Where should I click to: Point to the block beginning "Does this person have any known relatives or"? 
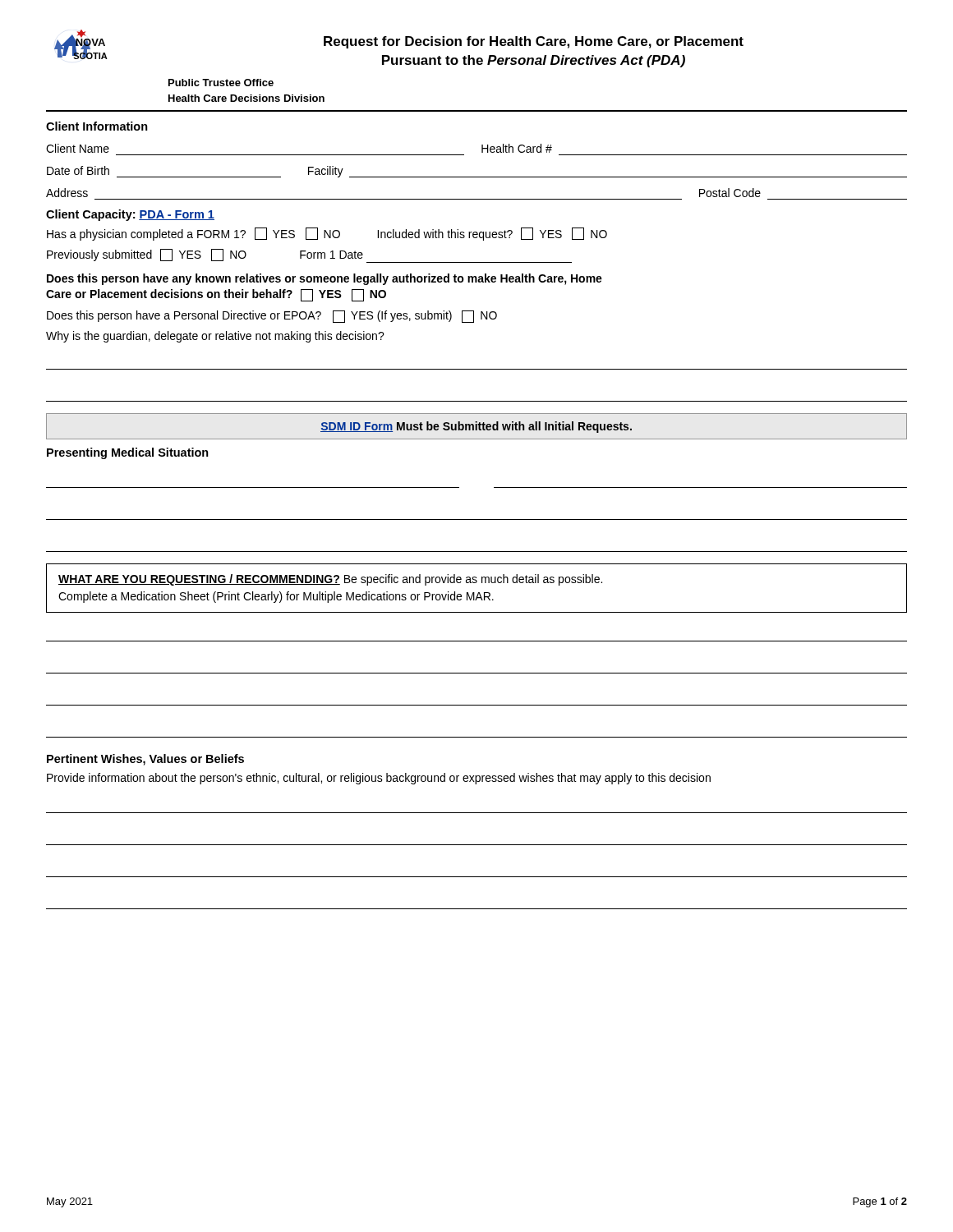(x=324, y=287)
